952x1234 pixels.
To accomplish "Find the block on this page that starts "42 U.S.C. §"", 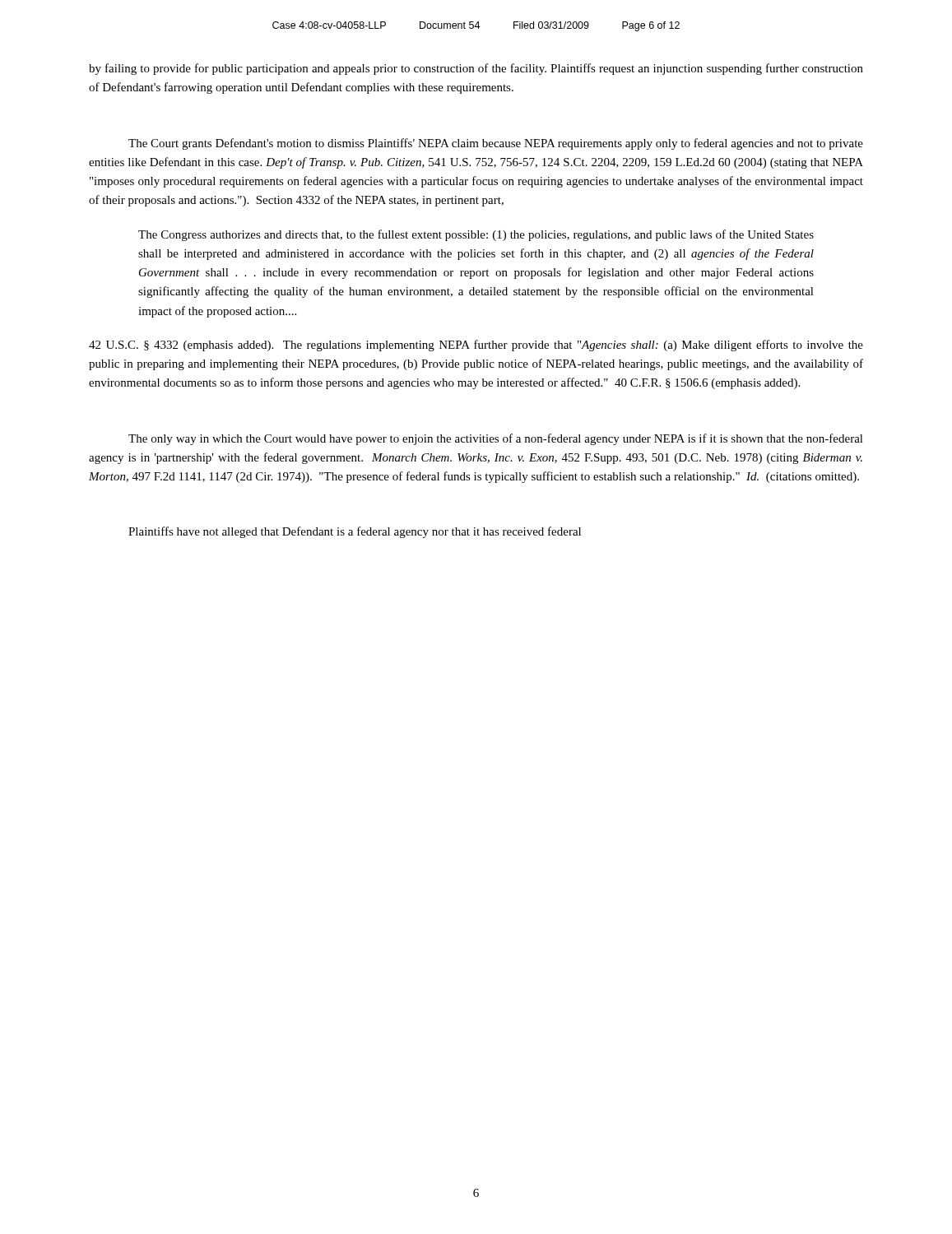I will click(476, 364).
